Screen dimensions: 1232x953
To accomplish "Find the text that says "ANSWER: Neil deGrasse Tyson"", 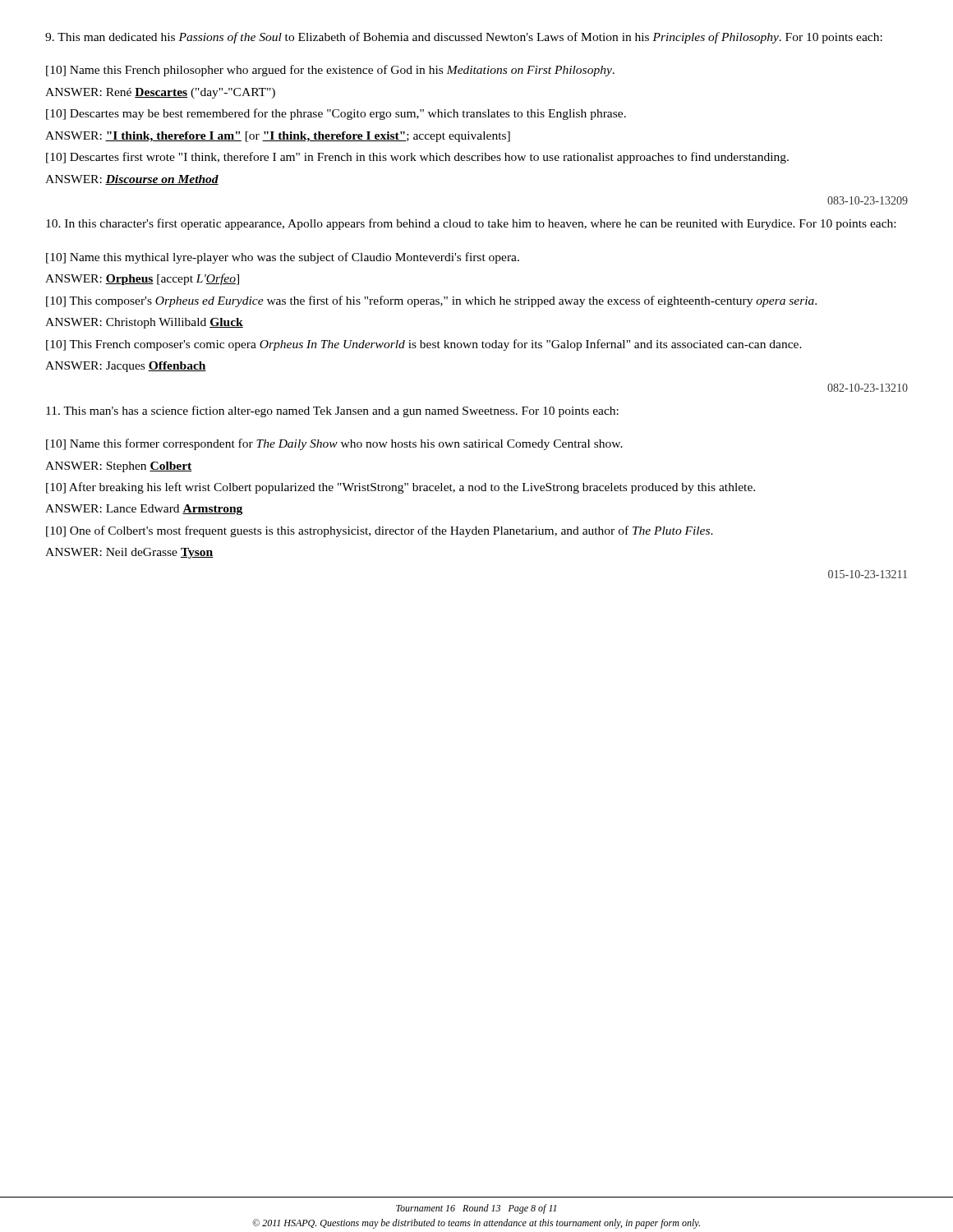I will [x=129, y=553].
